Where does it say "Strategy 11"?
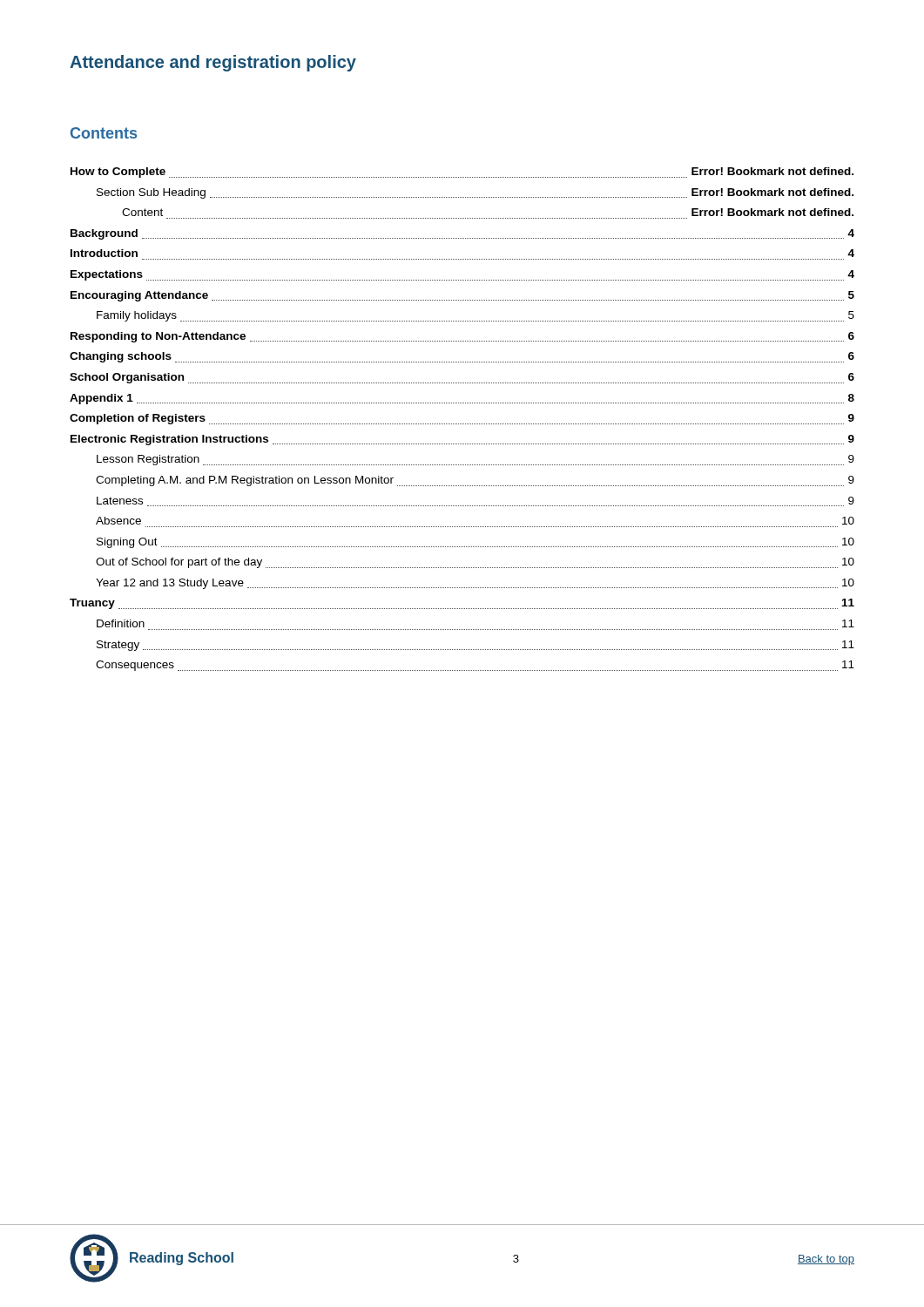Viewport: 924px width, 1307px height. [462, 644]
